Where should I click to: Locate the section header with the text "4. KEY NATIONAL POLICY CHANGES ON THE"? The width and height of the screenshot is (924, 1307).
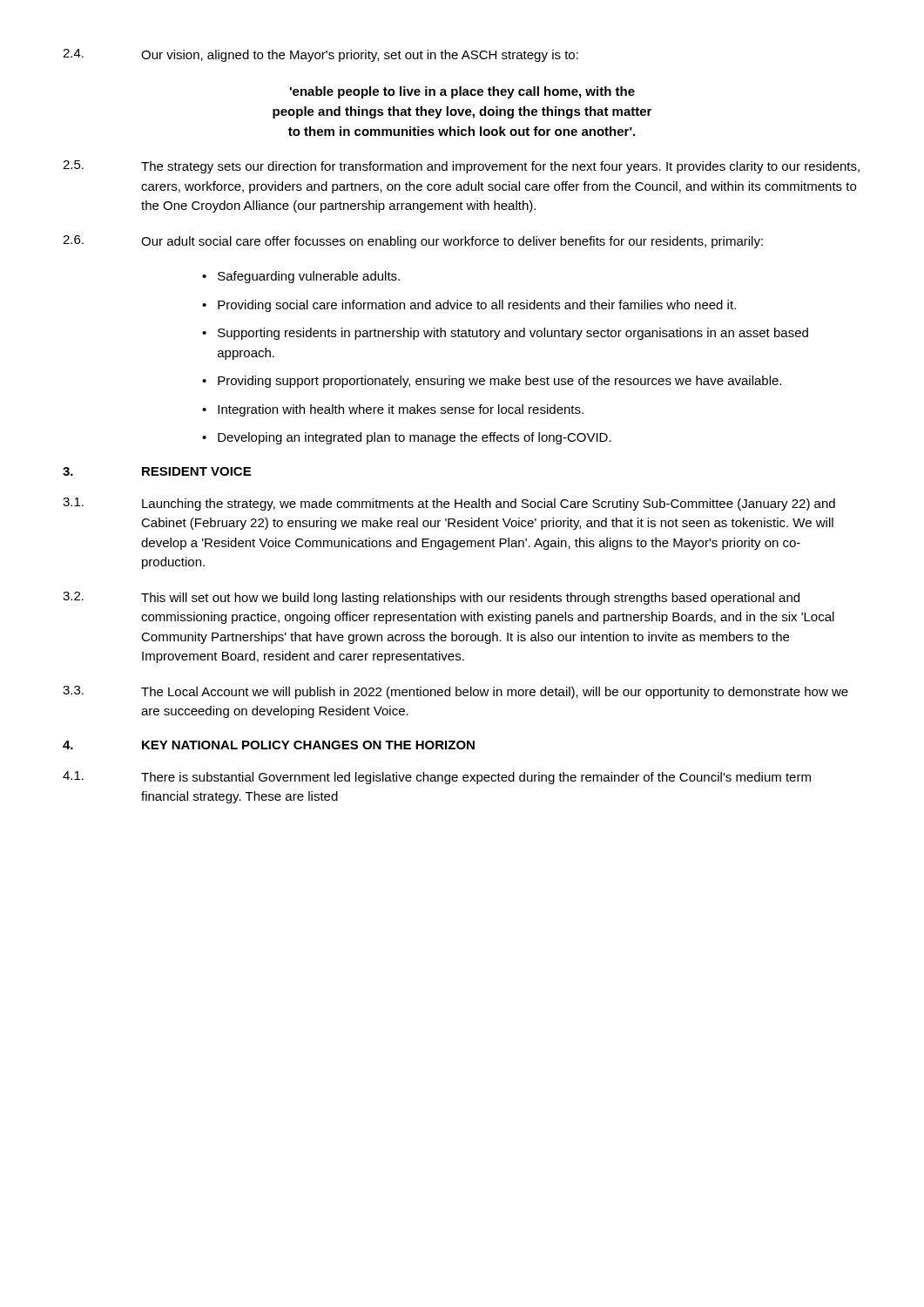point(269,744)
